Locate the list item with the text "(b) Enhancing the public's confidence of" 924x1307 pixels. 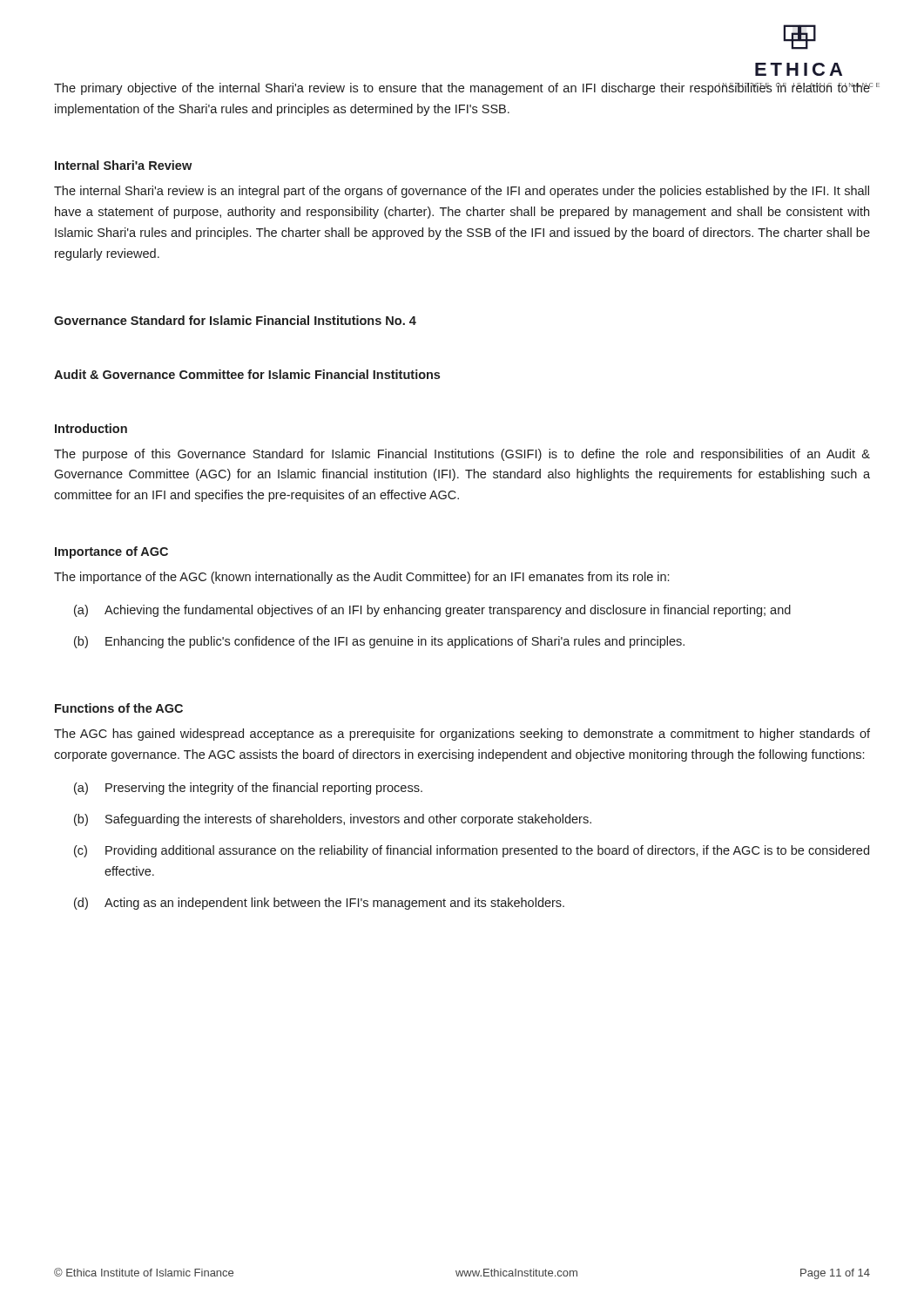tap(462, 642)
